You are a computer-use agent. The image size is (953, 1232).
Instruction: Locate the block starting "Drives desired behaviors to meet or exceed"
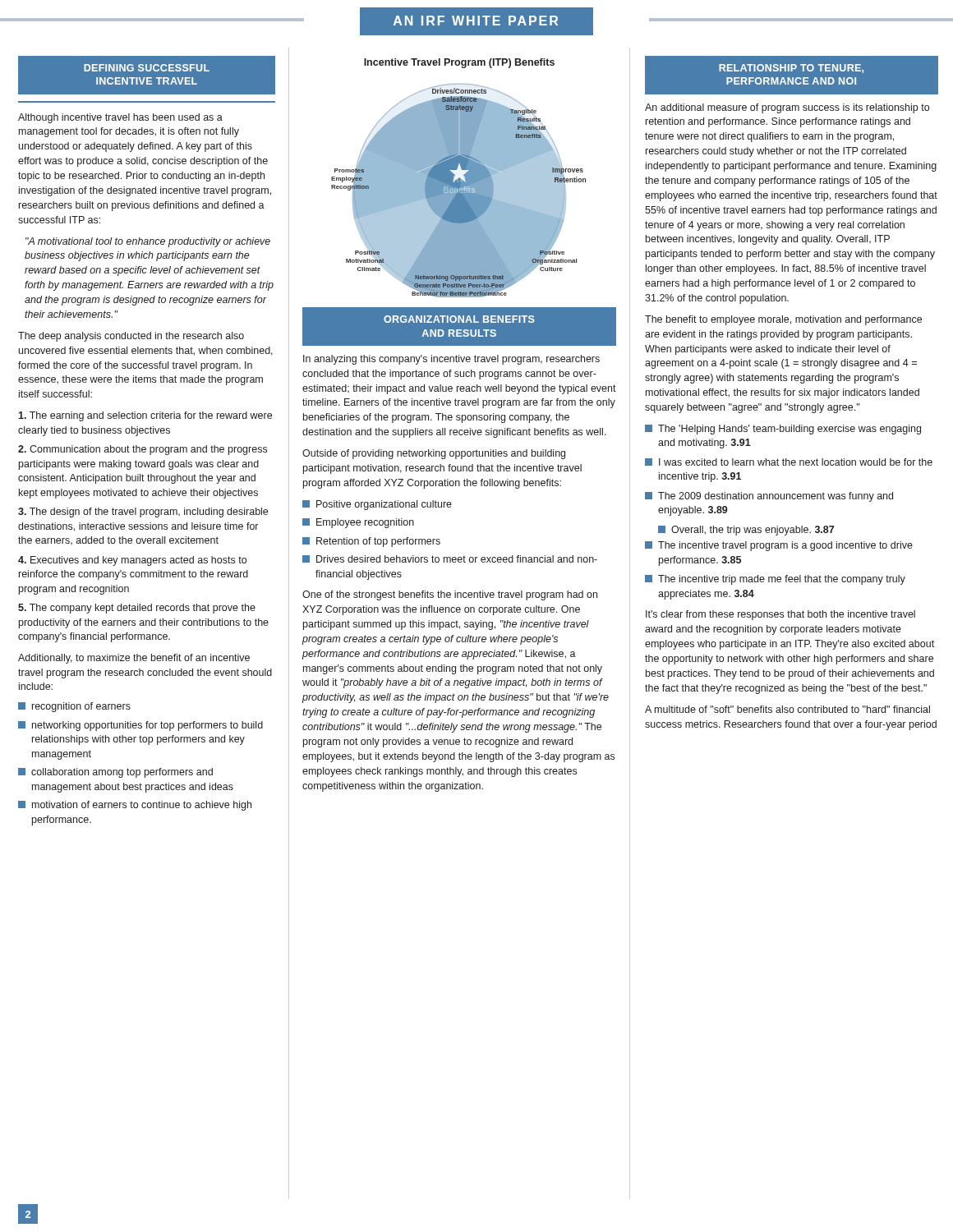click(x=459, y=567)
